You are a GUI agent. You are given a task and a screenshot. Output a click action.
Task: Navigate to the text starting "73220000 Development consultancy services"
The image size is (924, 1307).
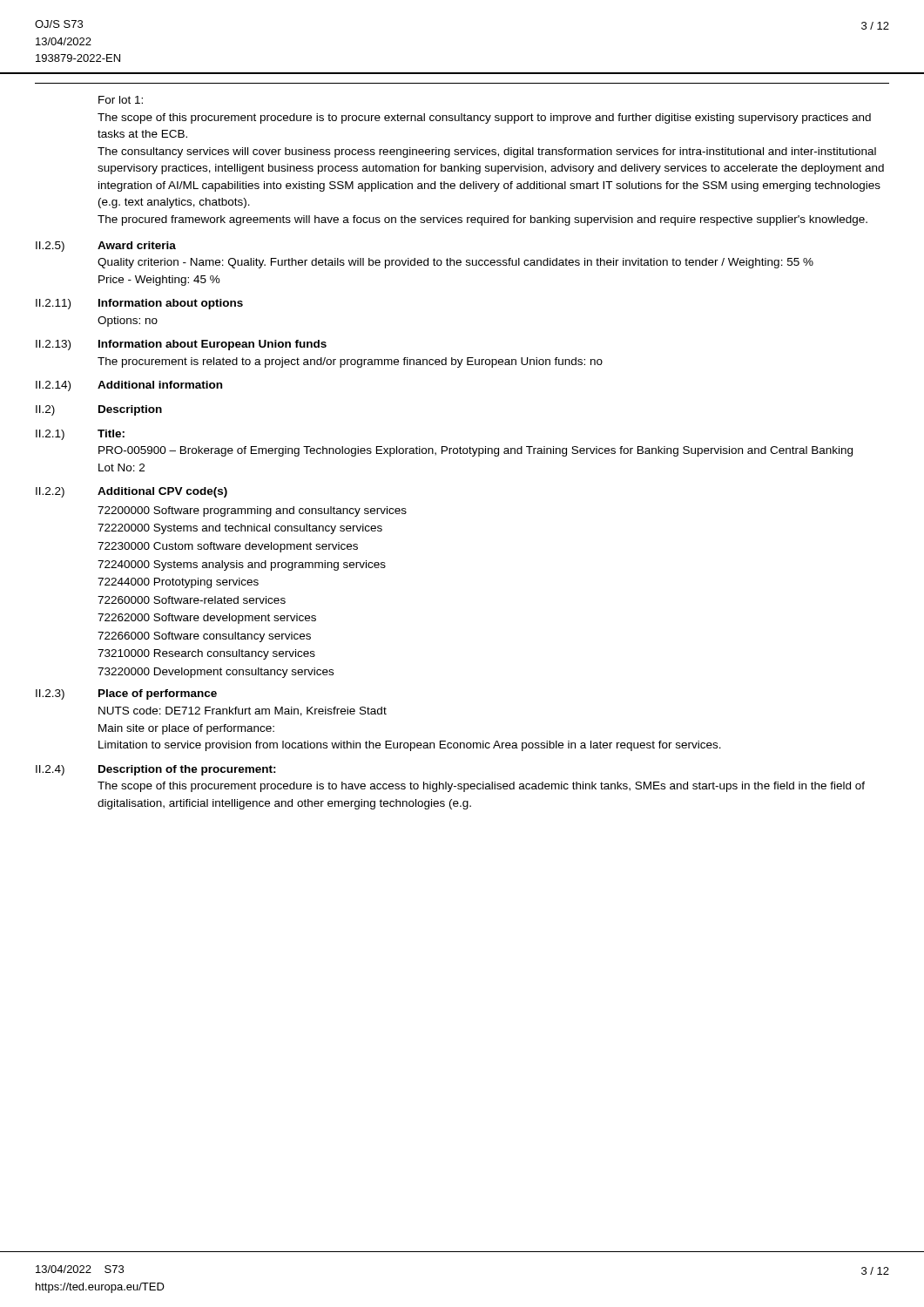[x=216, y=671]
